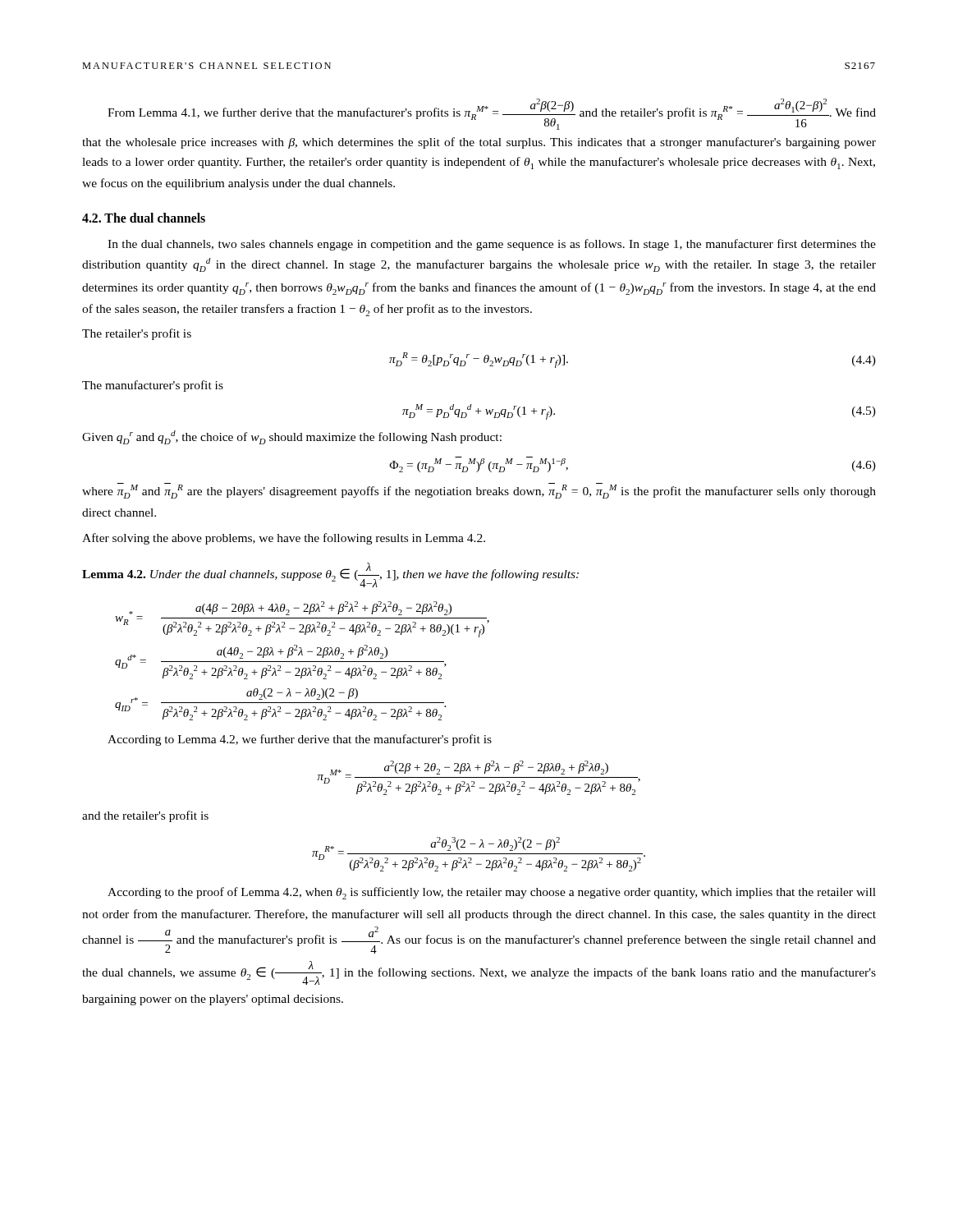The height and width of the screenshot is (1232, 958).
Task: Select the text block starting "From Lemma 4.1, we further derive that"
Action: point(479,142)
